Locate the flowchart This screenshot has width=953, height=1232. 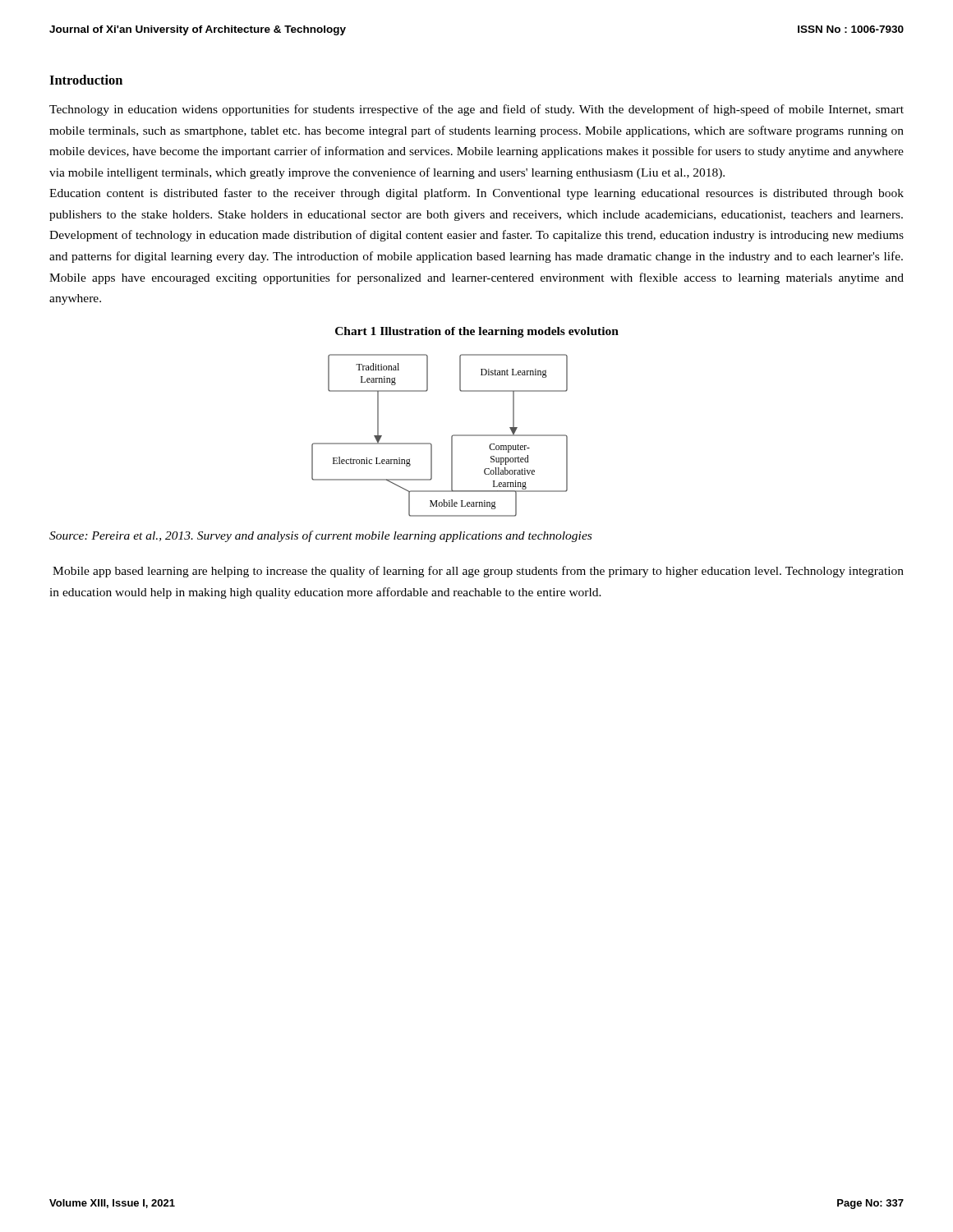coord(476,433)
